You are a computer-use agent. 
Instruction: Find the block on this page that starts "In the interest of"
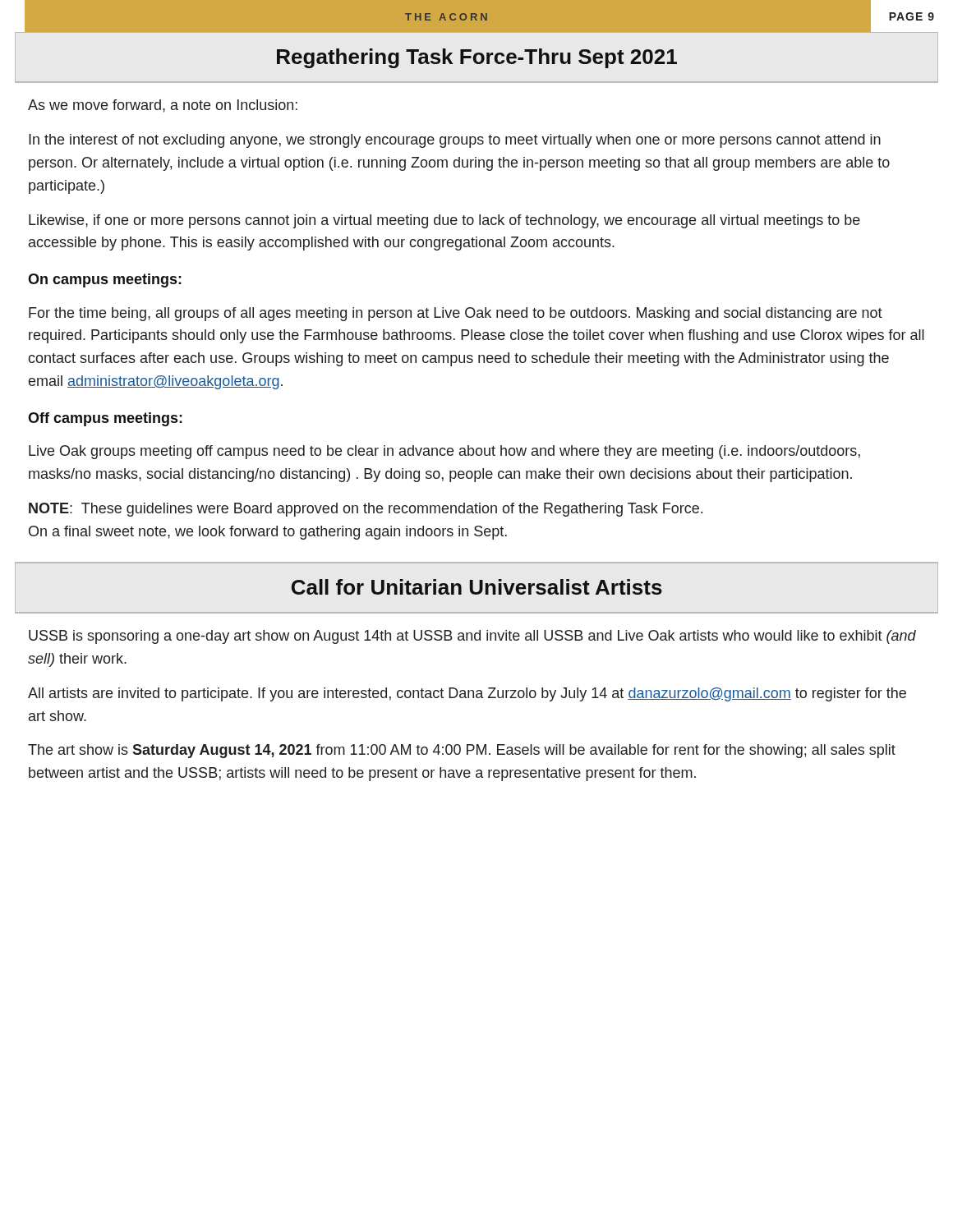tap(459, 162)
